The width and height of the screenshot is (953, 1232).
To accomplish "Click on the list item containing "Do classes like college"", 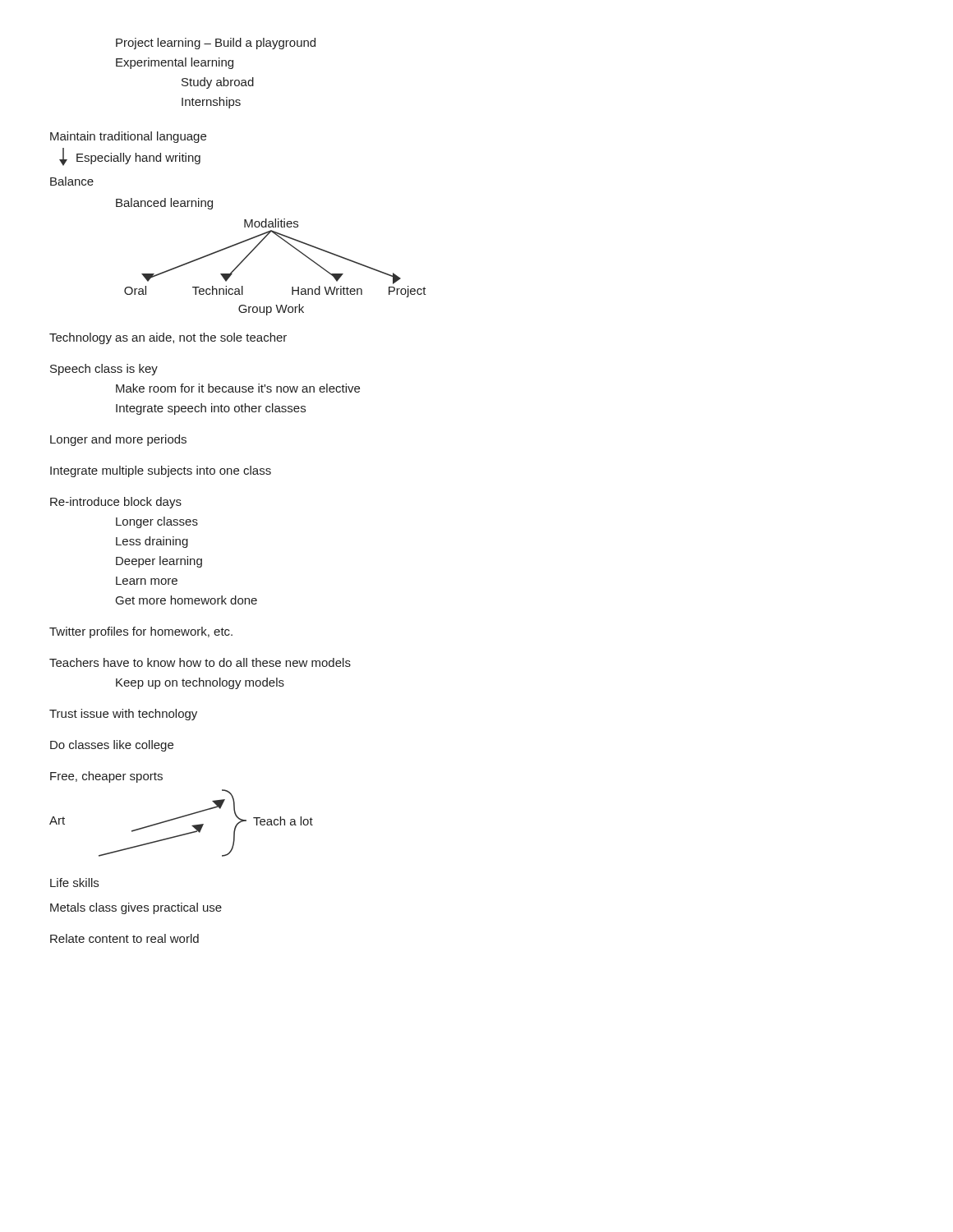I will 112,745.
